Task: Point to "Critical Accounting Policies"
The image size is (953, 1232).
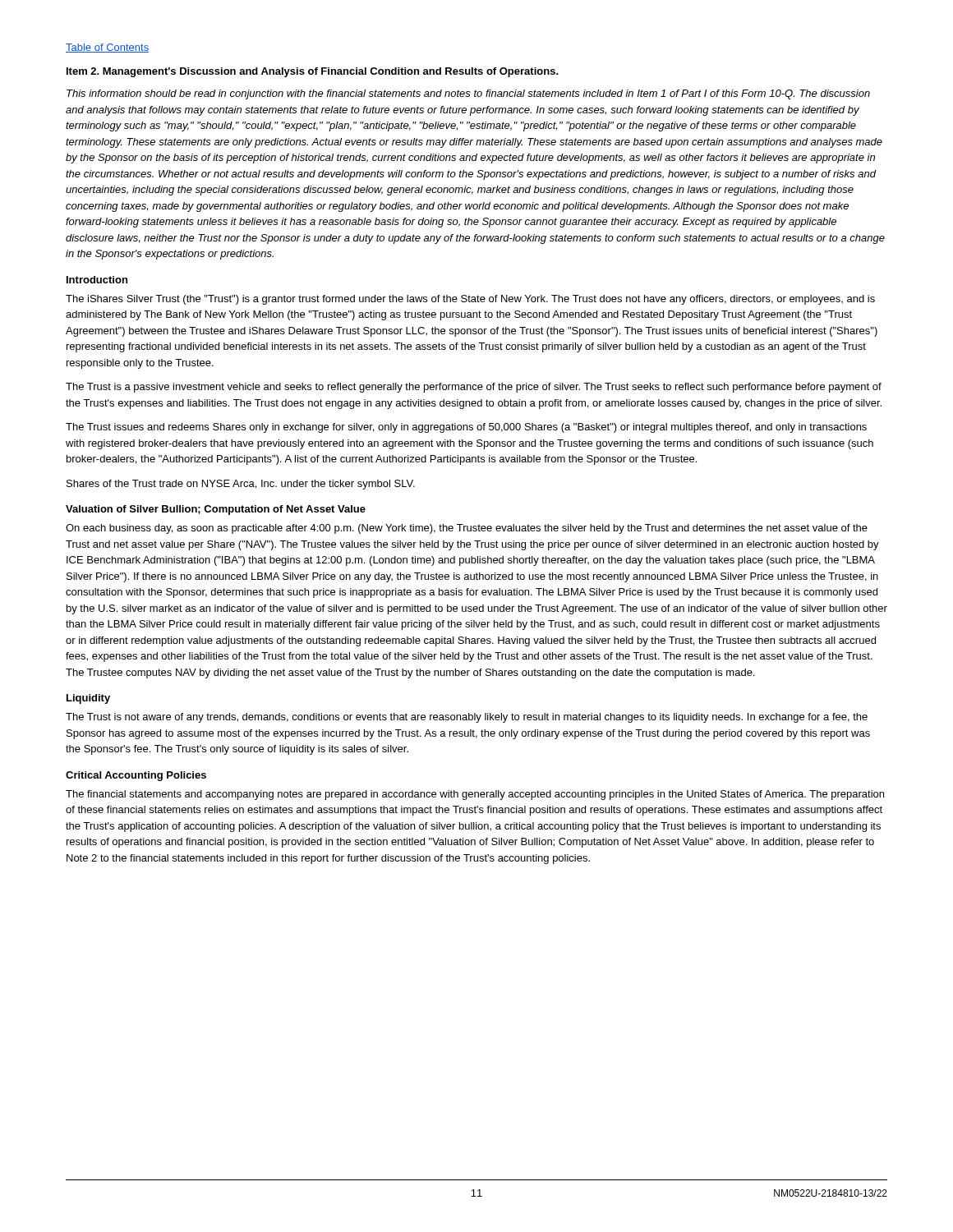Action: pos(136,775)
